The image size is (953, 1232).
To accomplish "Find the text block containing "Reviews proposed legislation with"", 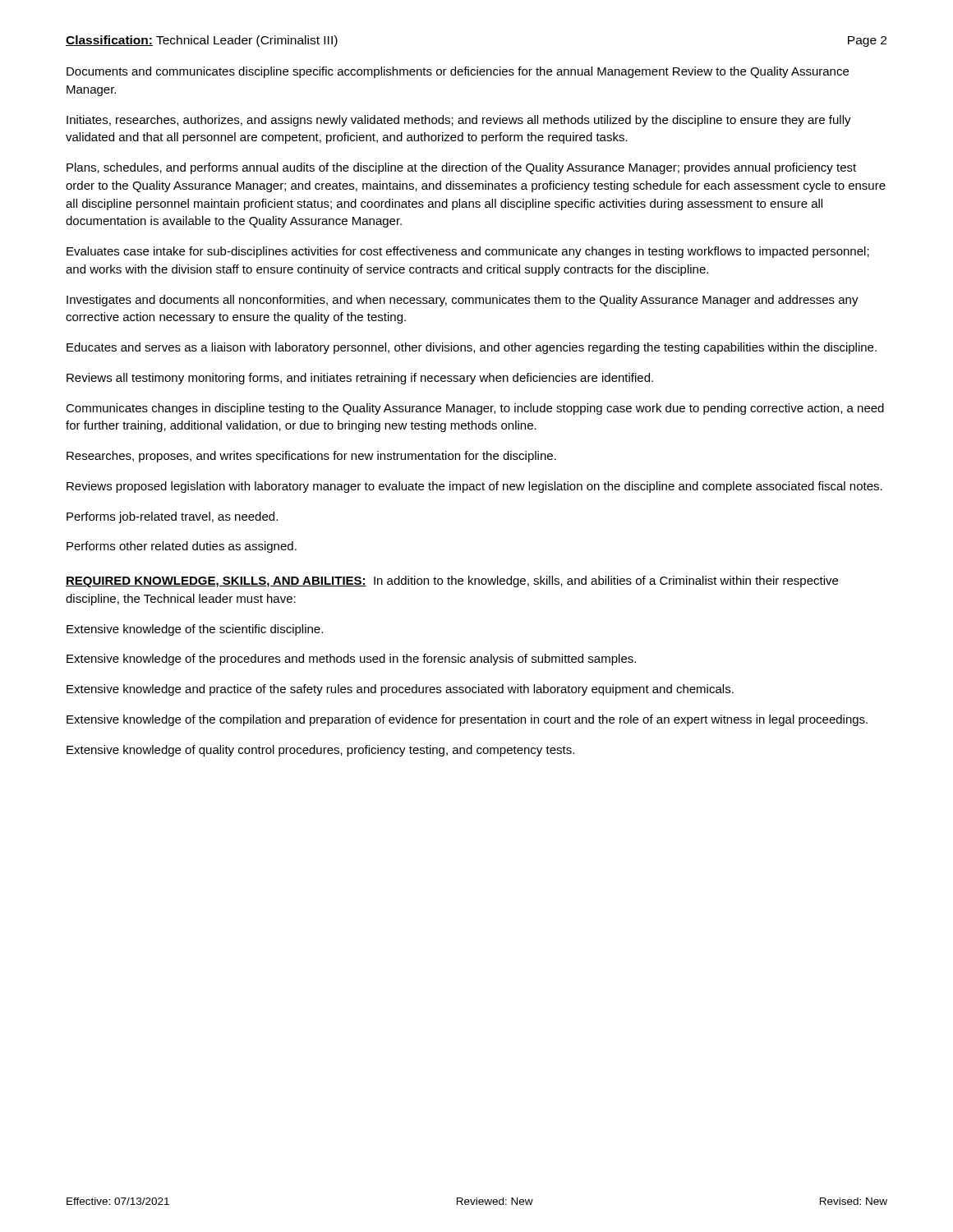I will (x=474, y=486).
